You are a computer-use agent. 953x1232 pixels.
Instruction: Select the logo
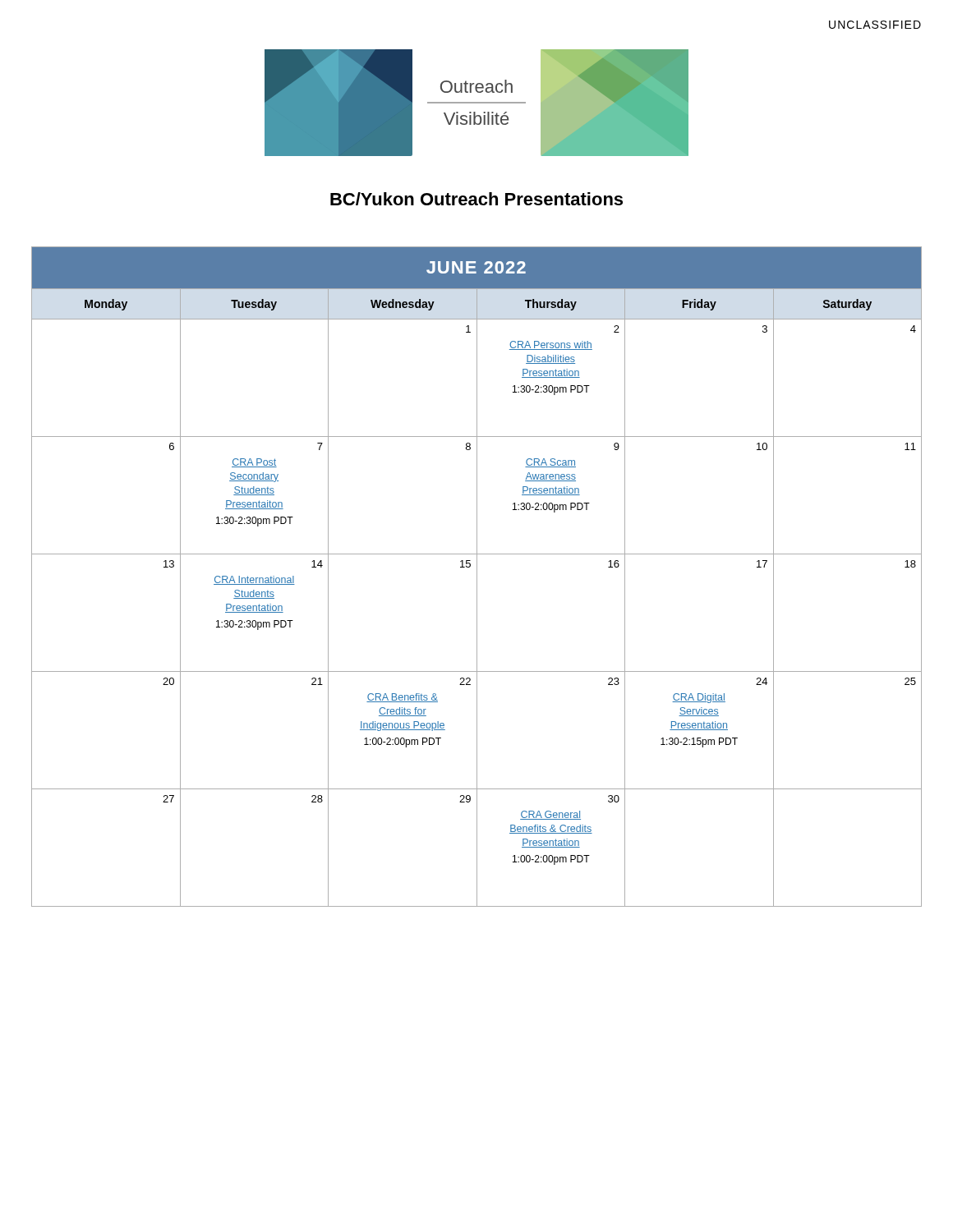click(x=476, y=103)
